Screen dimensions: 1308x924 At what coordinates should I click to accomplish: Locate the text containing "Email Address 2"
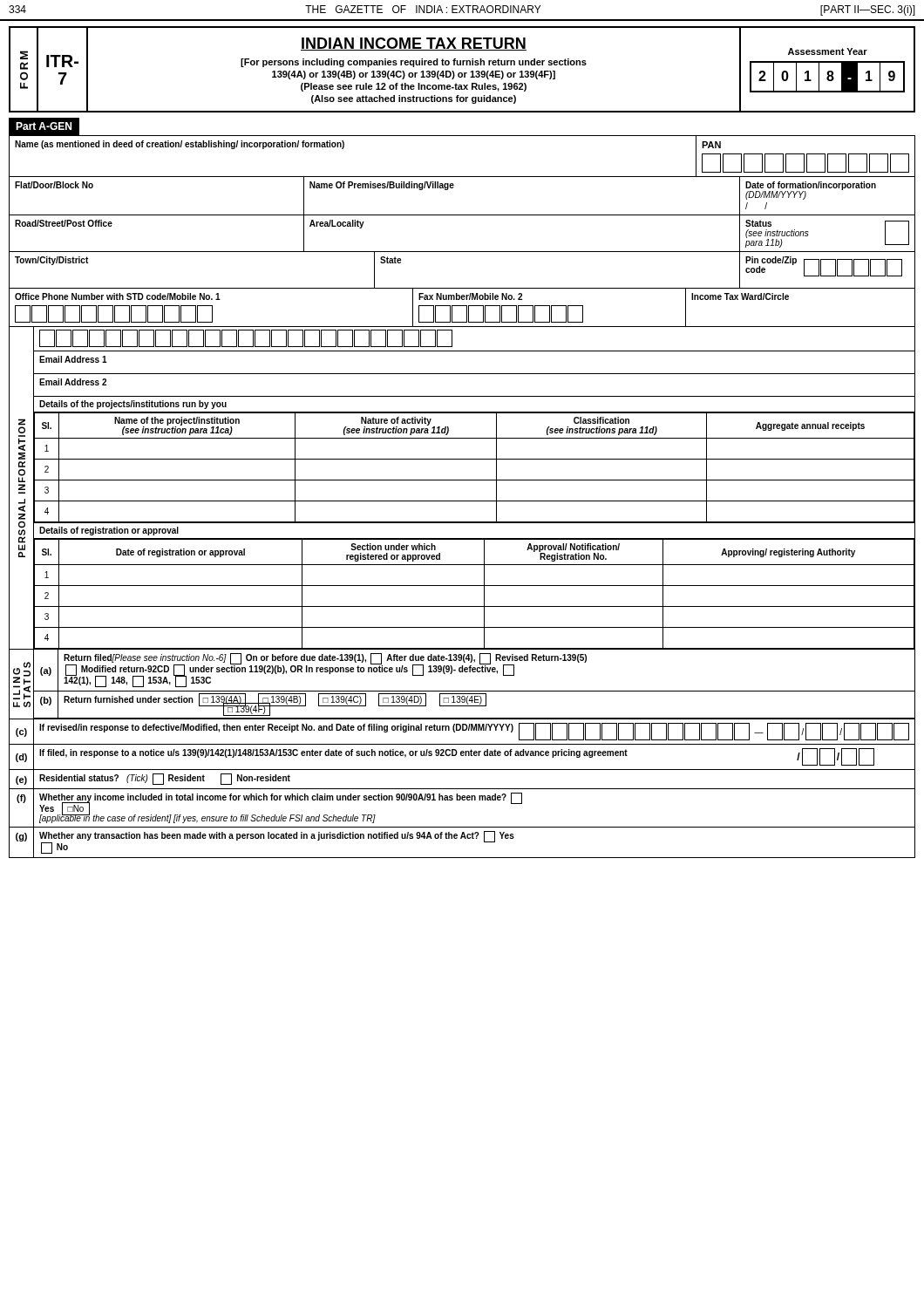coord(73,382)
